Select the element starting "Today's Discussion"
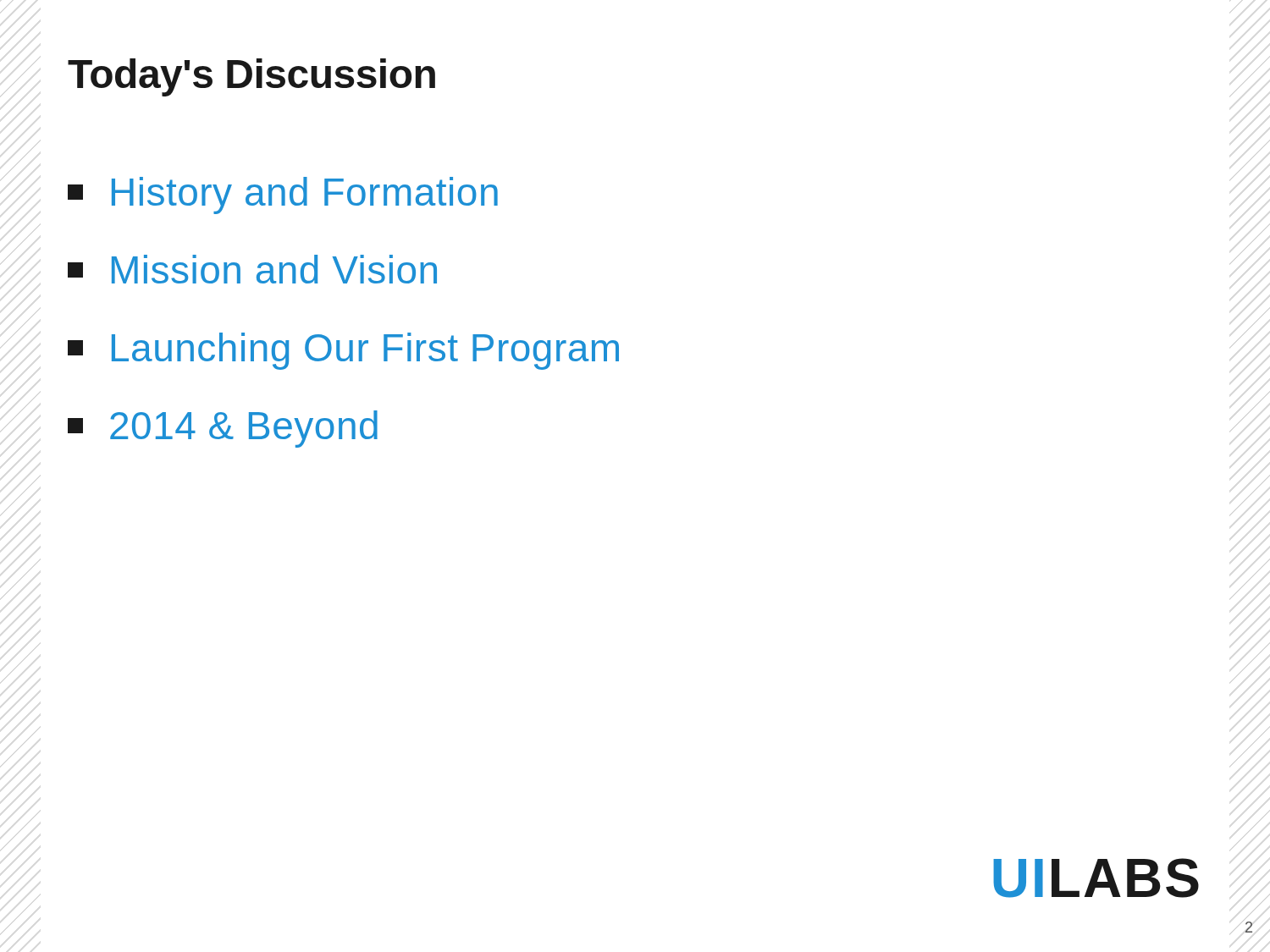 pyautogui.click(x=252, y=74)
